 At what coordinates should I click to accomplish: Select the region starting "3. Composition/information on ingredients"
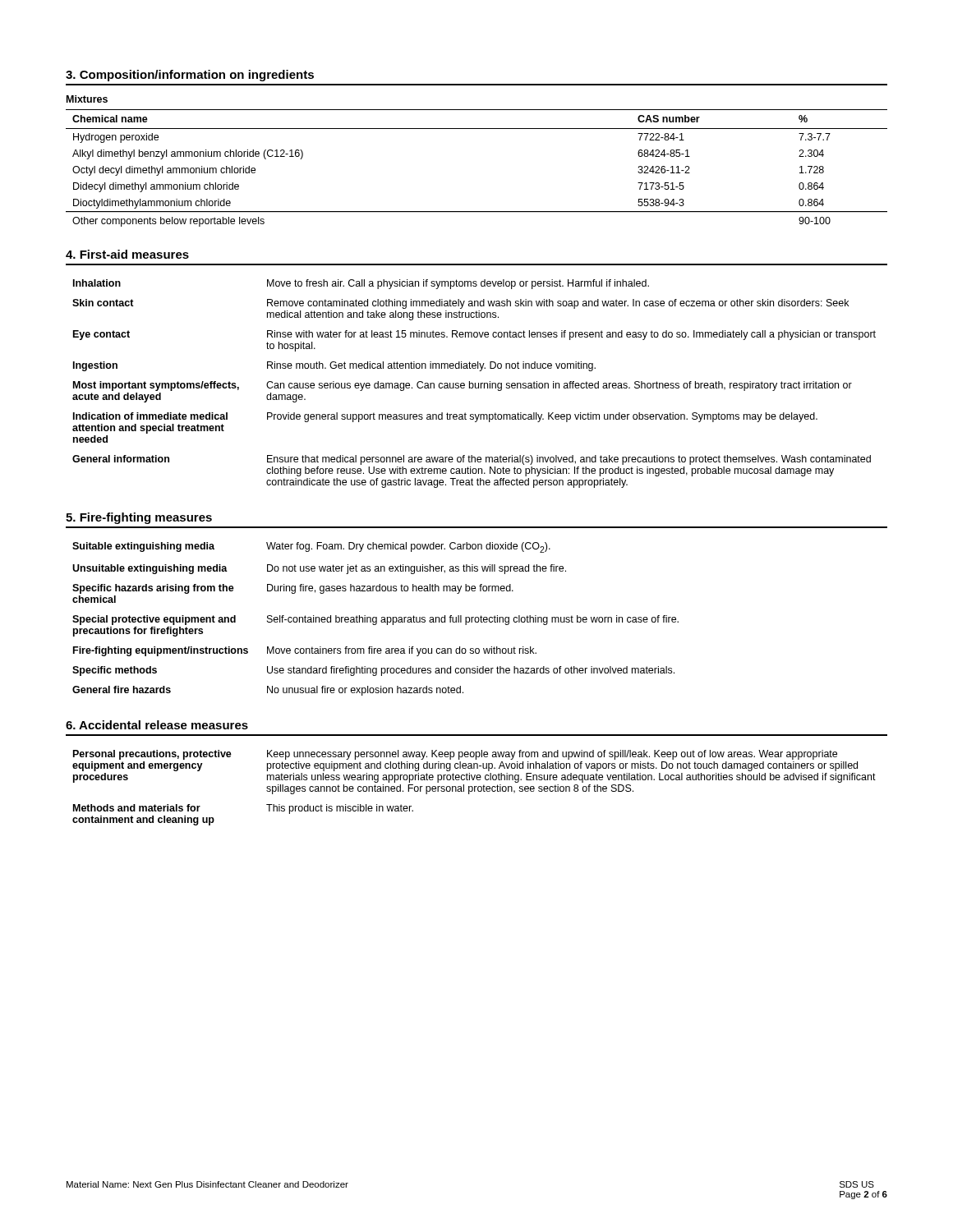point(476,76)
